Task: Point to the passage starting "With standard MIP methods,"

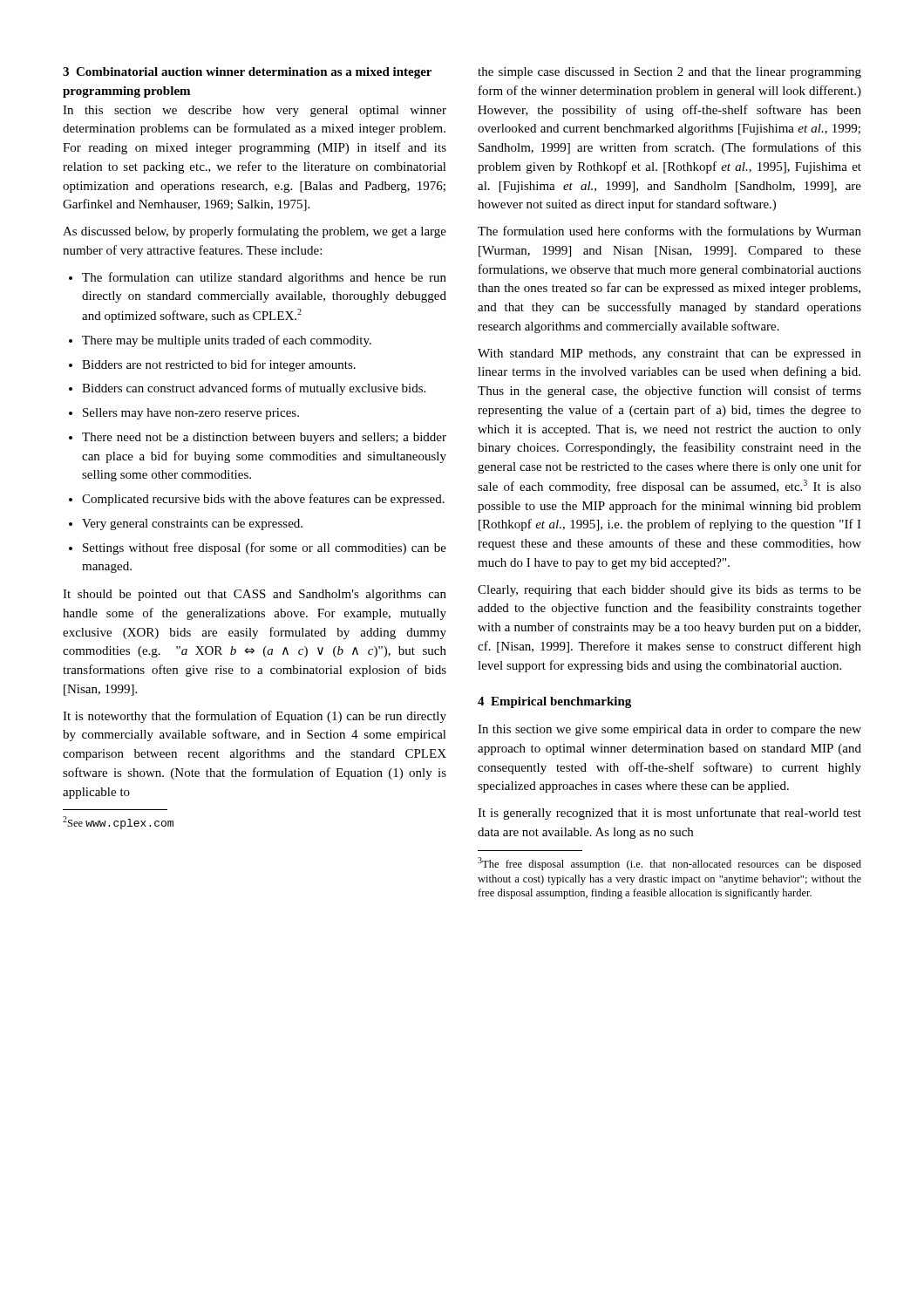Action: coord(669,457)
